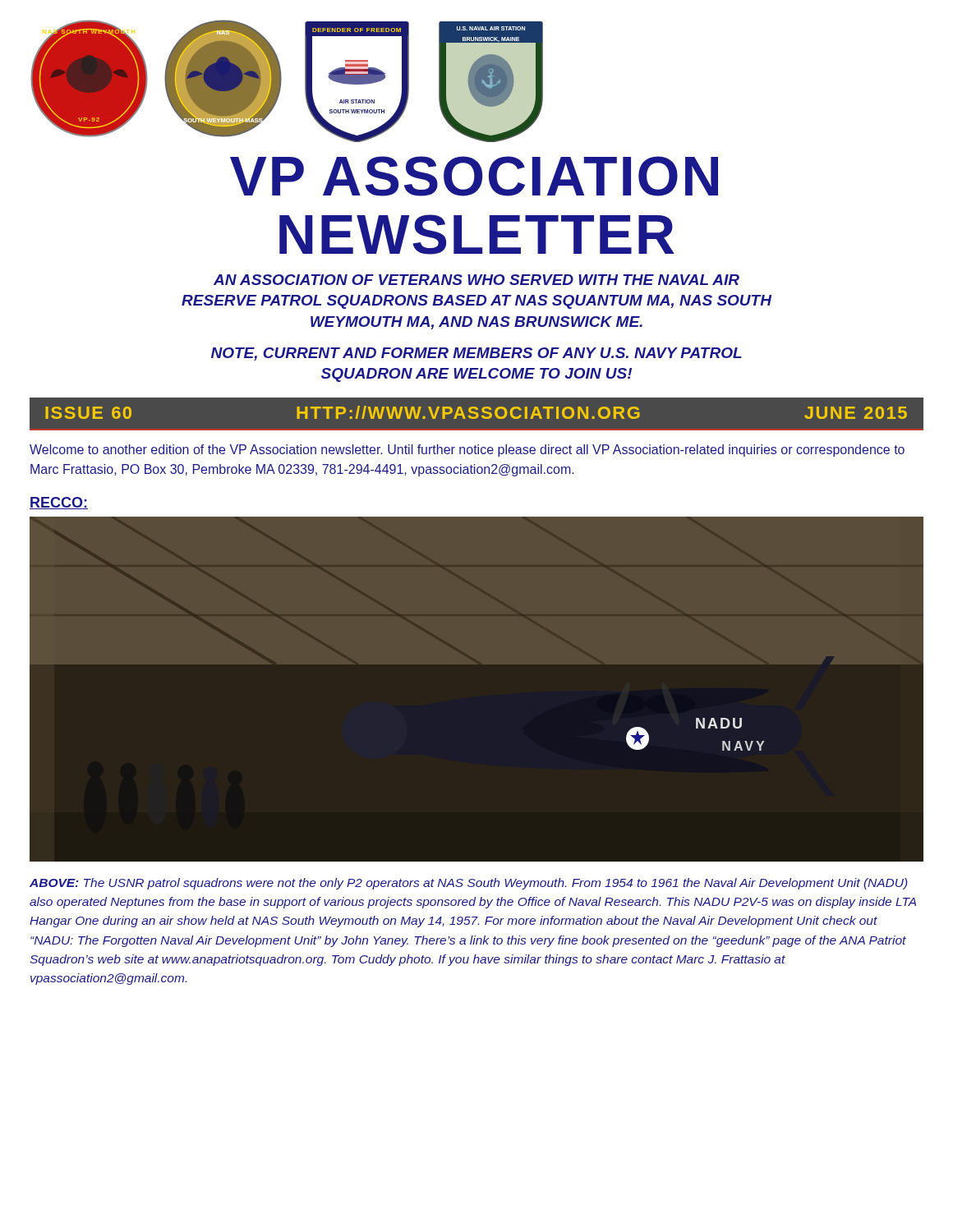Viewport: 953px width, 1232px height.
Task: Click on the illustration
Action: (476, 78)
